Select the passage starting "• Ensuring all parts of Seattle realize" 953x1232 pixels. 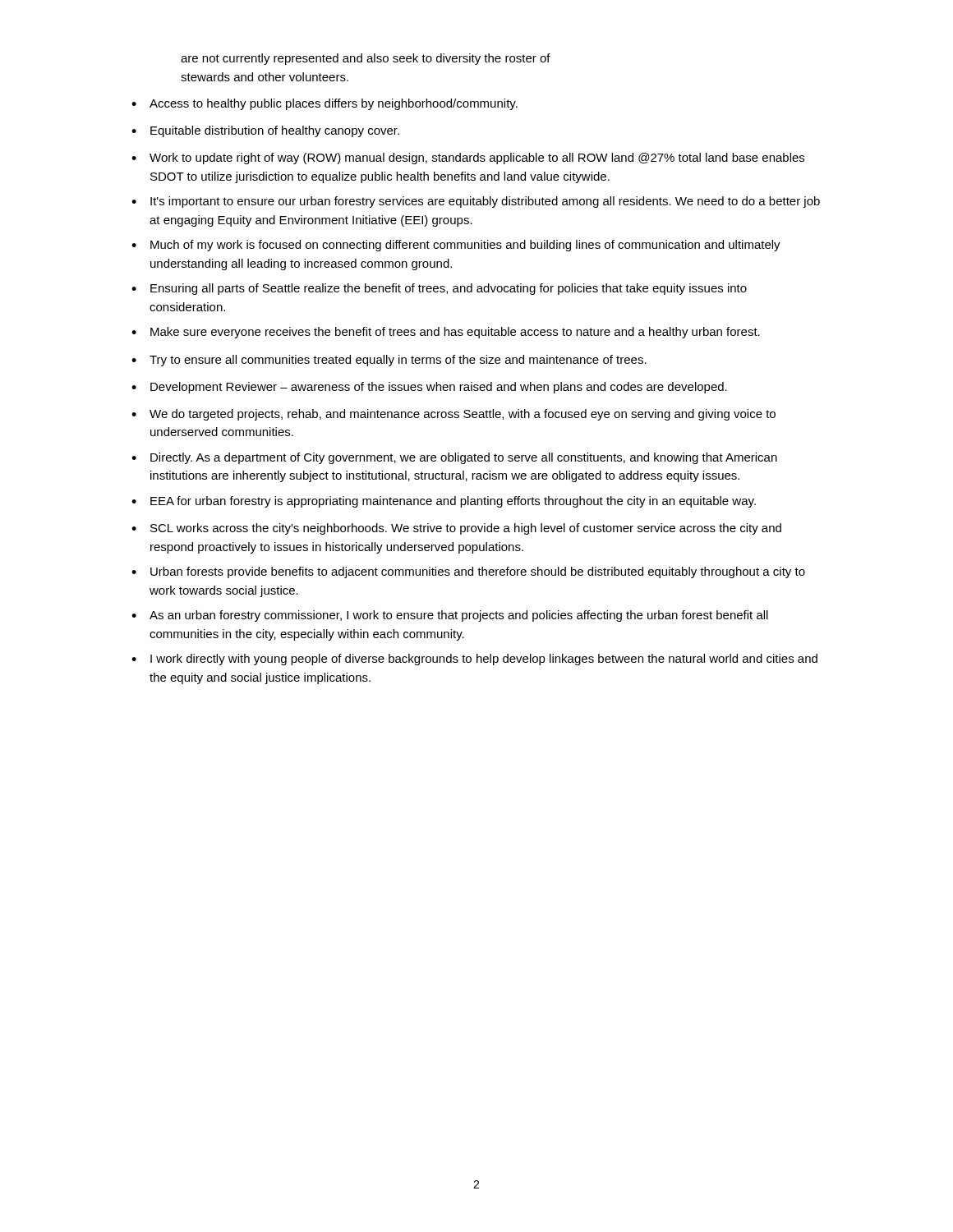[476, 298]
